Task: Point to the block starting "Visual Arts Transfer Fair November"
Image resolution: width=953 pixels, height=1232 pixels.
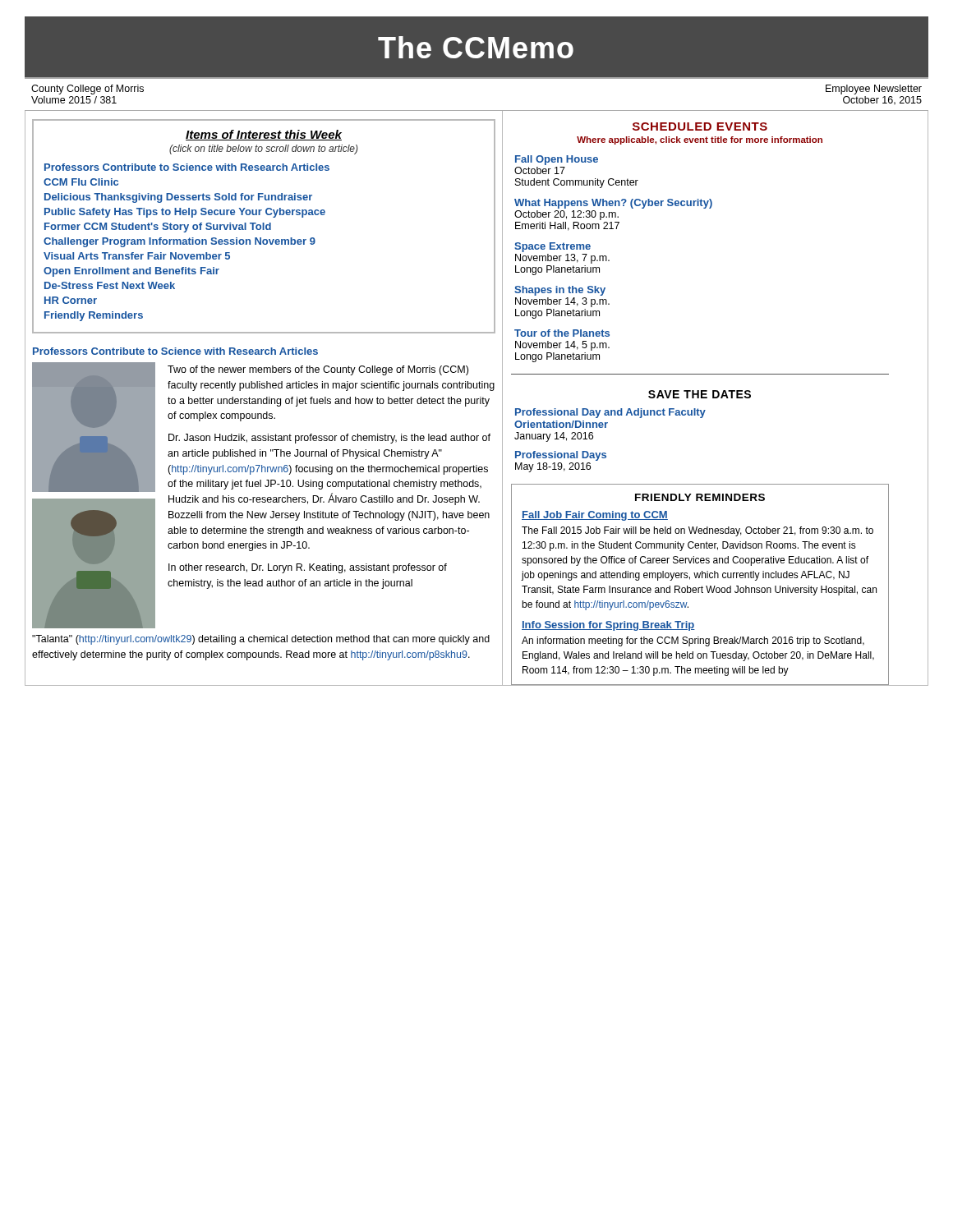Action: tap(137, 256)
